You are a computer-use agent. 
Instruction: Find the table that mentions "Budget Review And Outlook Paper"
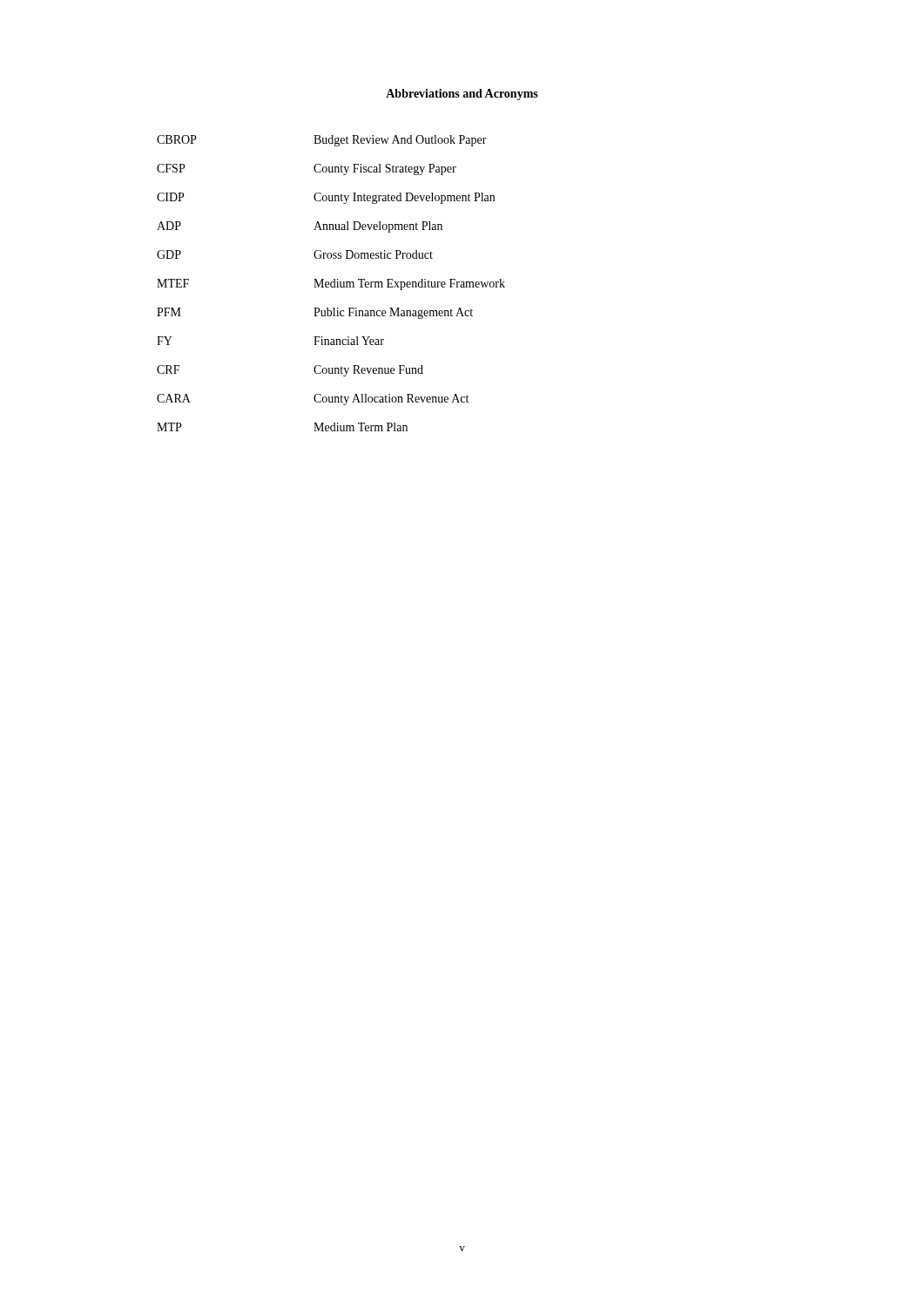462,284
